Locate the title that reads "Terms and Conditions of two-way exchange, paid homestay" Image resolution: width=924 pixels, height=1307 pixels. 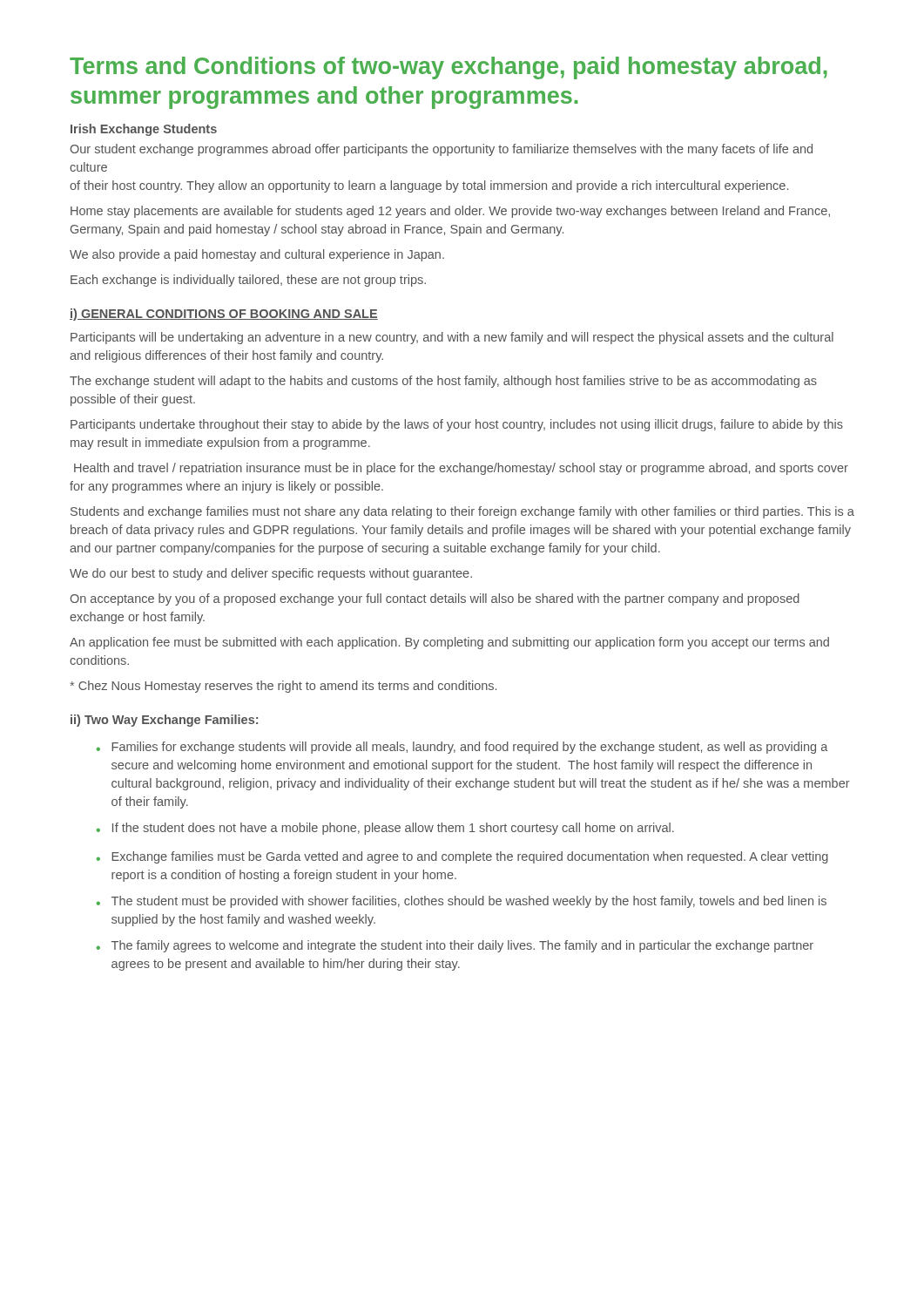pos(449,81)
